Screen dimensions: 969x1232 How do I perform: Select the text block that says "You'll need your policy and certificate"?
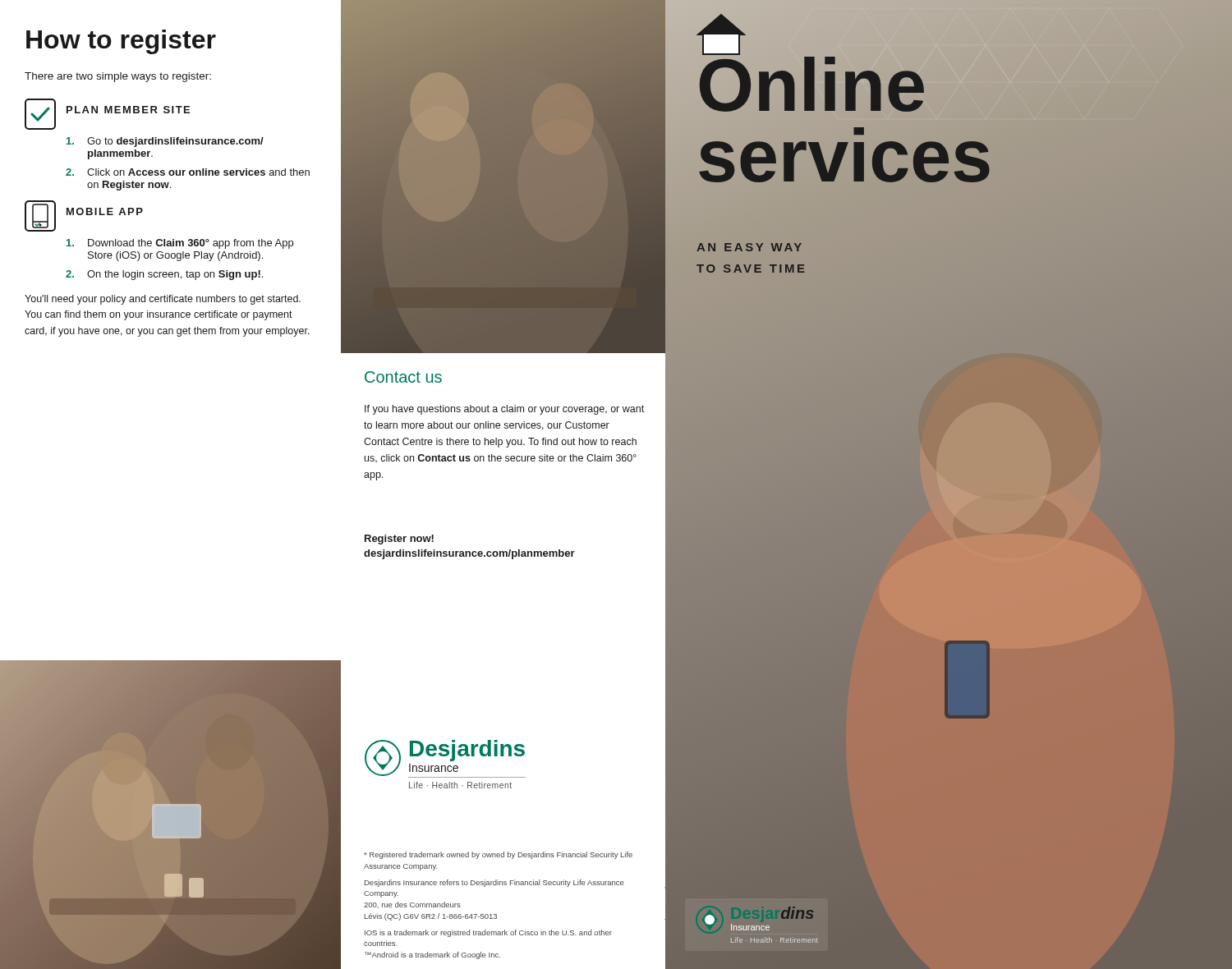point(167,315)
